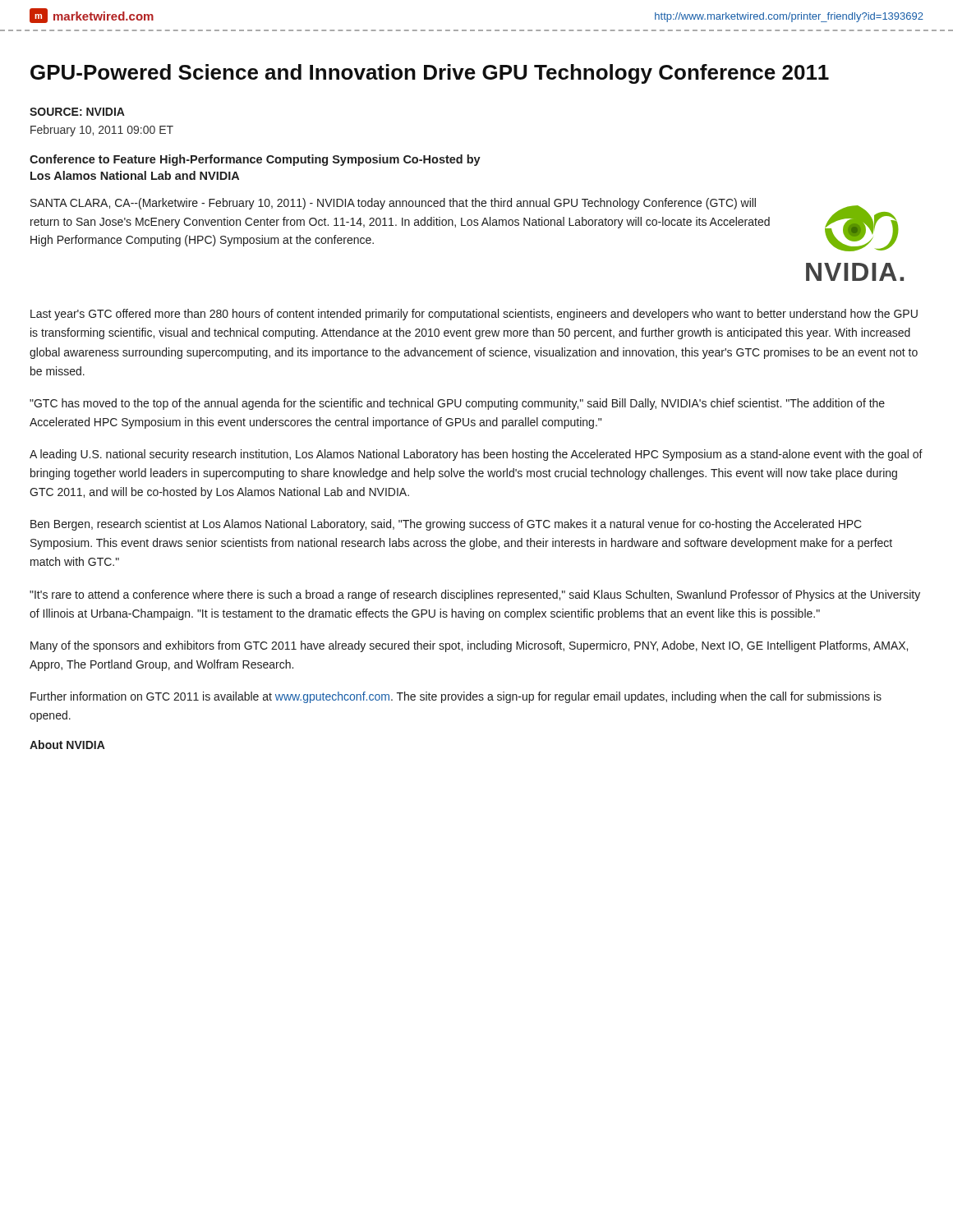Click on the text block that says "A leading U.S. national security research institution, Los"
Screen dimensions: 1232x953
tap(476, 473)
